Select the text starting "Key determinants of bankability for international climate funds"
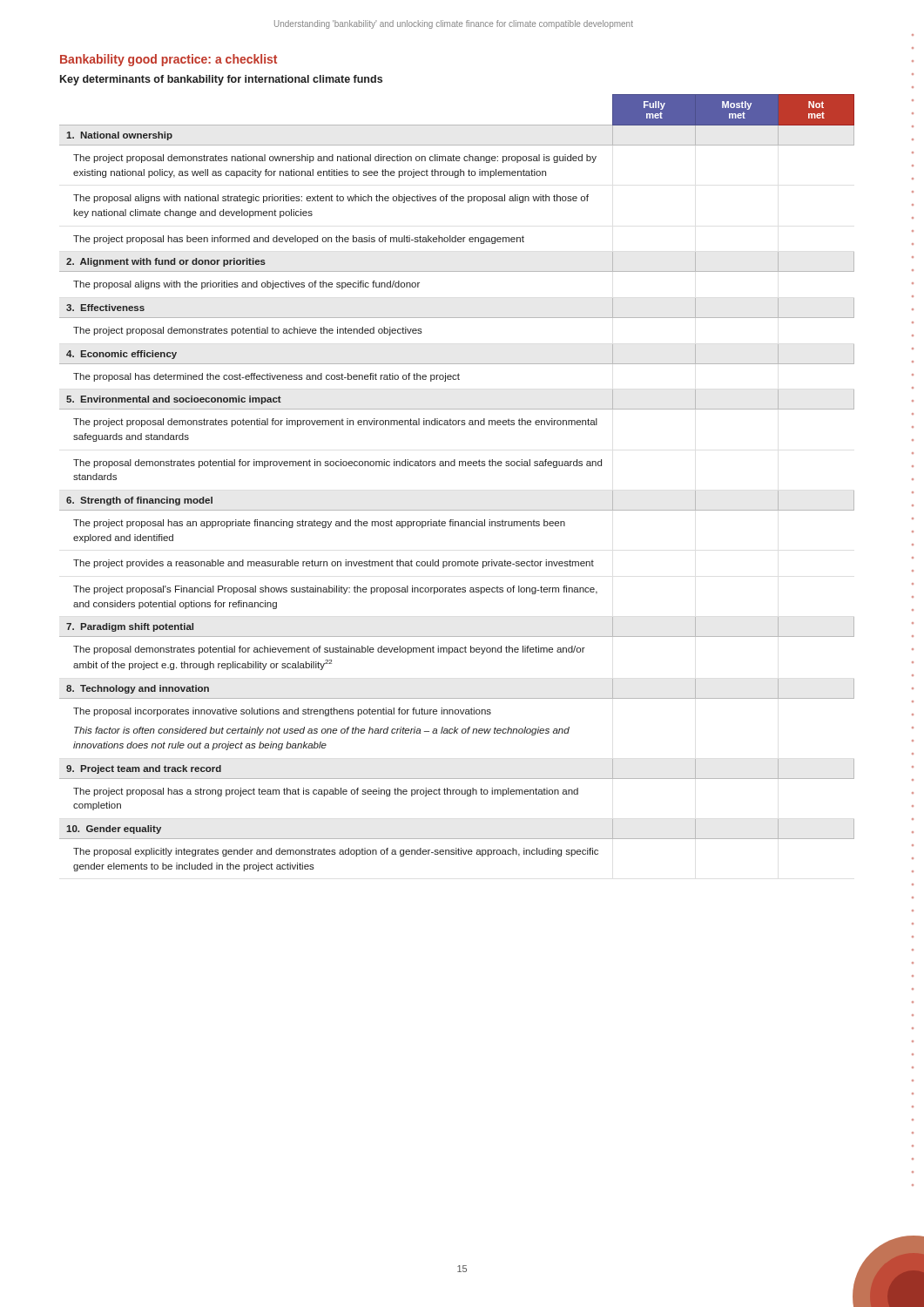 (221, 79)
